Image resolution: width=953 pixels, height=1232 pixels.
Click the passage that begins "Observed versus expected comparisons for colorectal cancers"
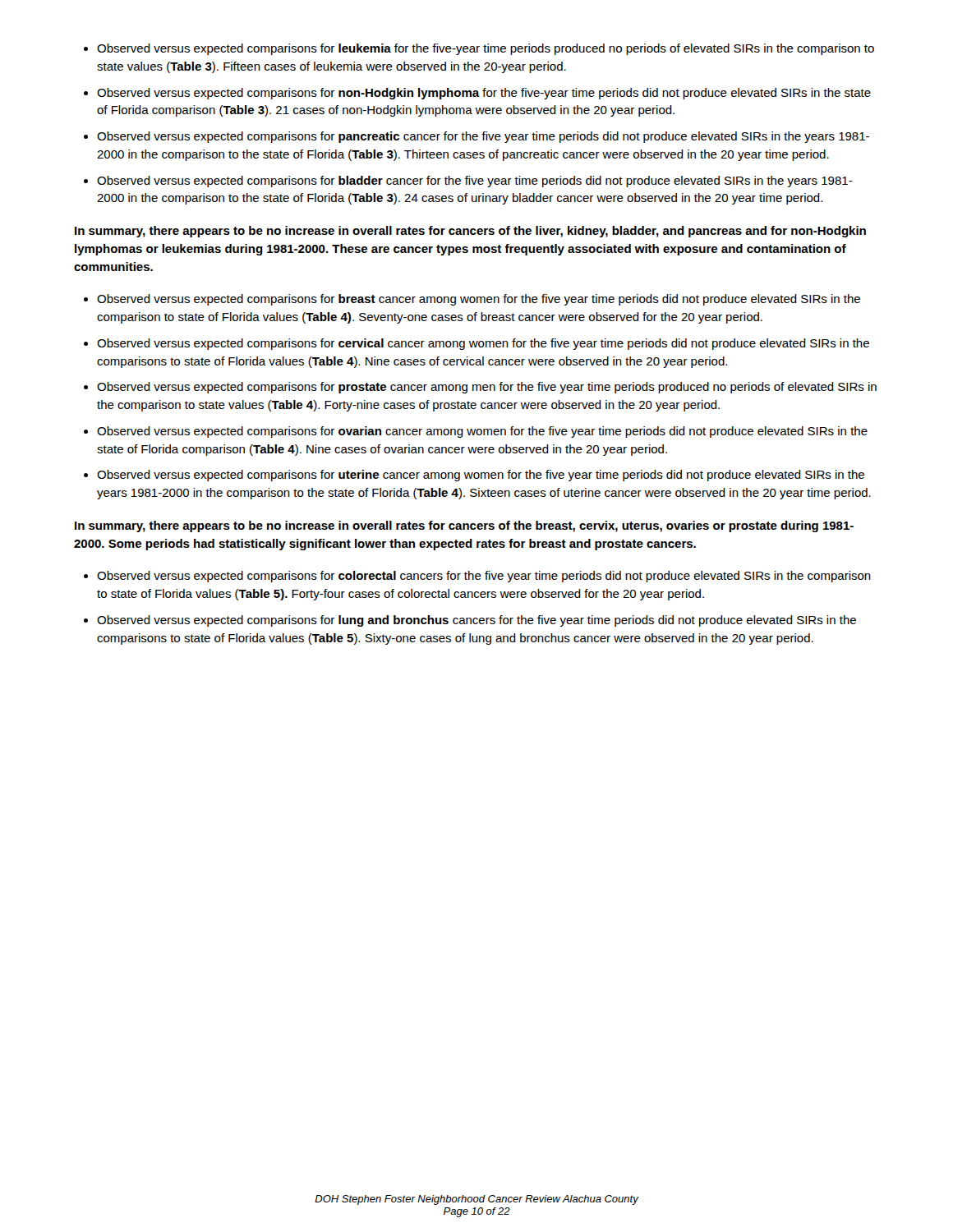tap(484, 584)
